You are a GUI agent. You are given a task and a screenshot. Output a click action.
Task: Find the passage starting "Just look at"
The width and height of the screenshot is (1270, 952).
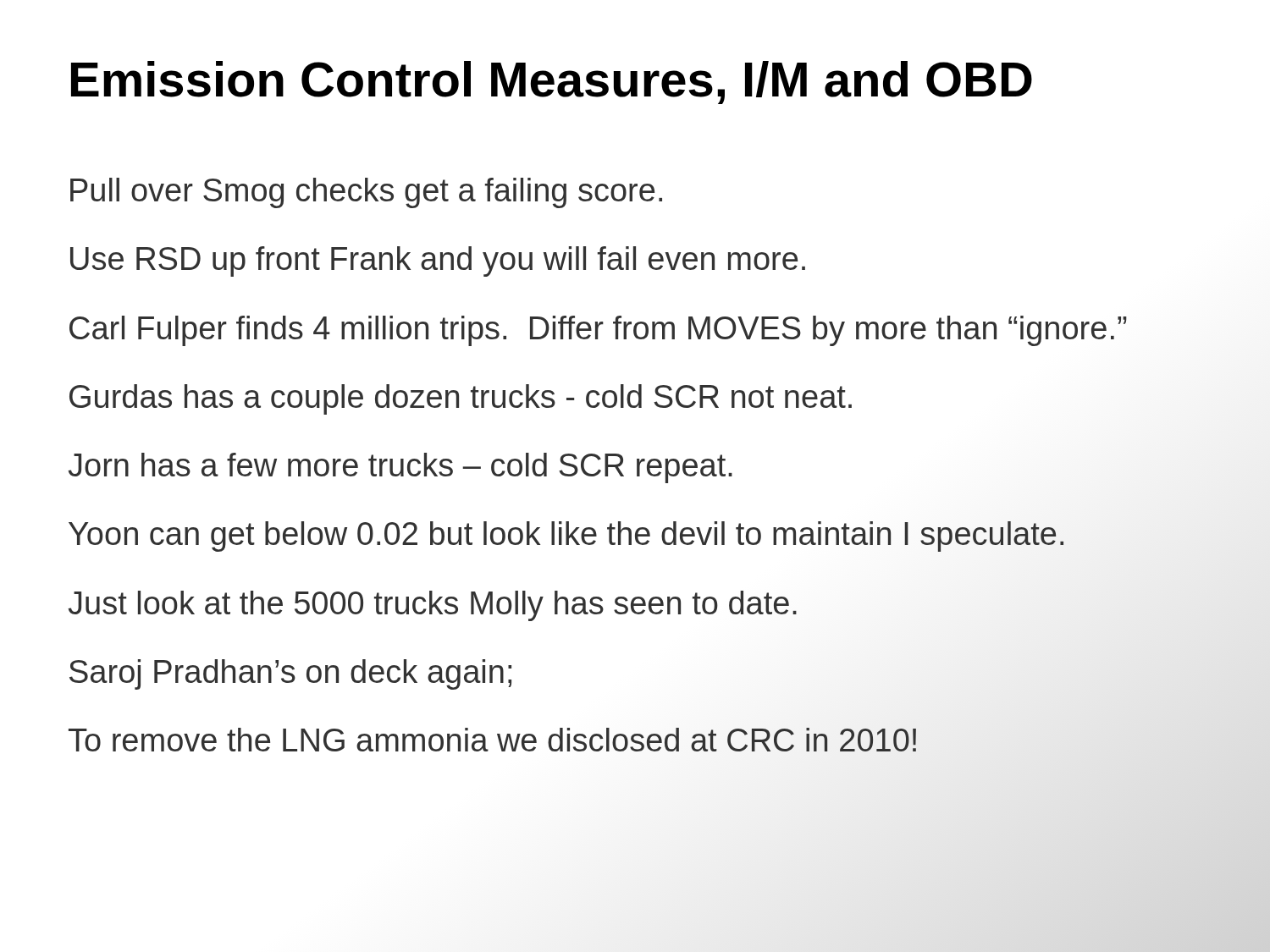point(433,603)
